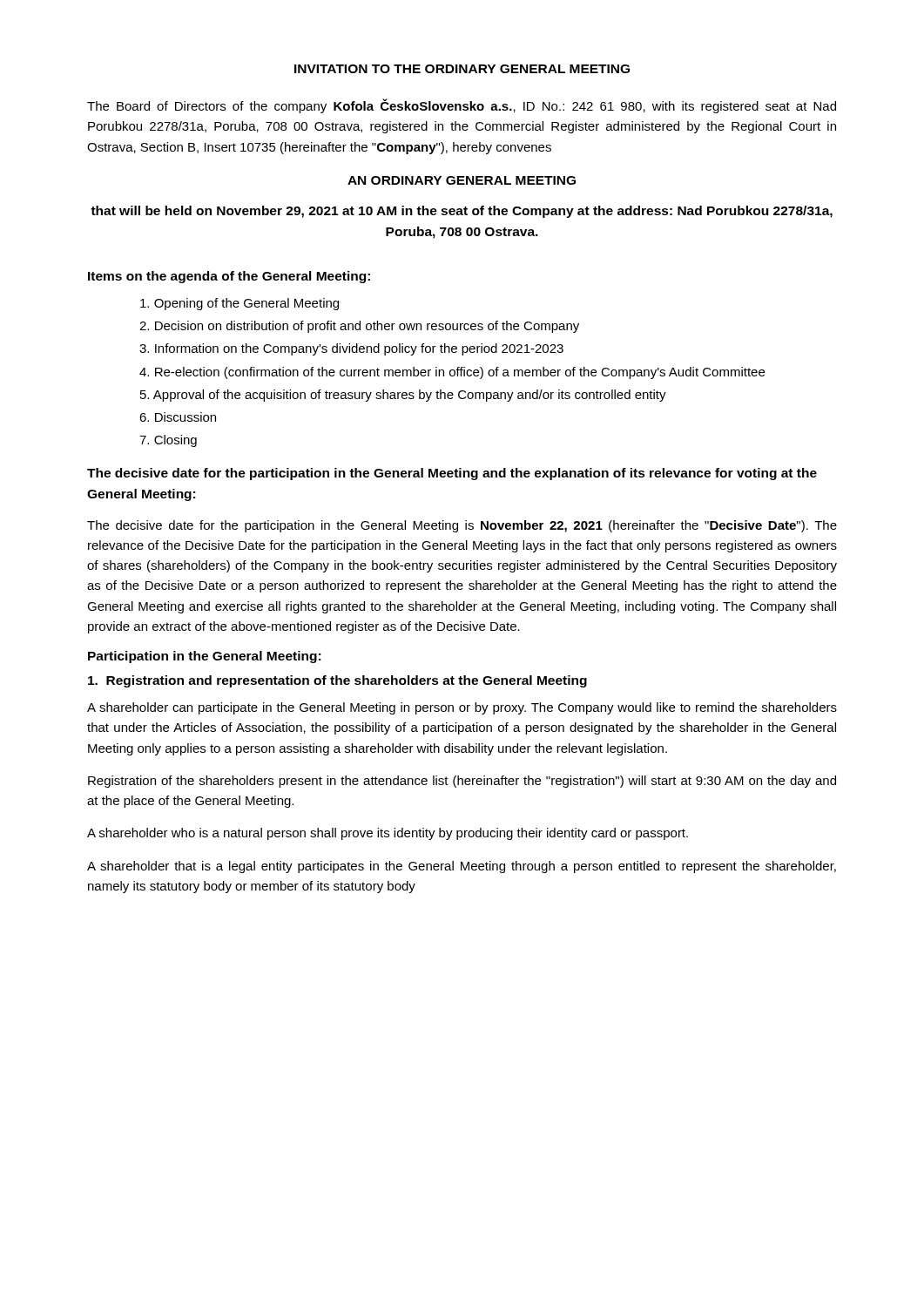Select the list item that reads "5. Approval of the acquisition of treasury shares"

(403, 394)
